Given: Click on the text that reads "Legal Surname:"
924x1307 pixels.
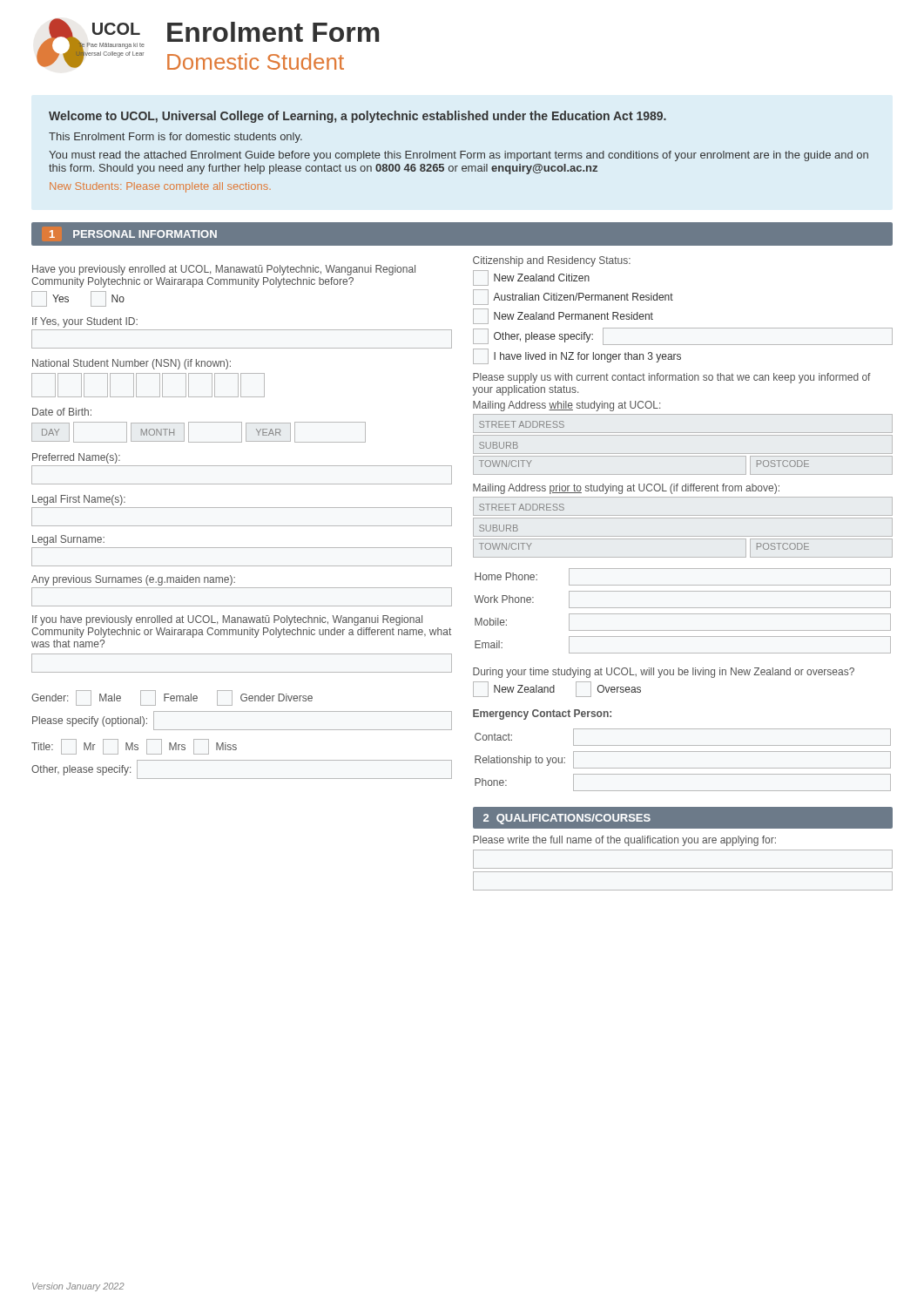Looking at the screenshot, I should (x=241, y=550).
